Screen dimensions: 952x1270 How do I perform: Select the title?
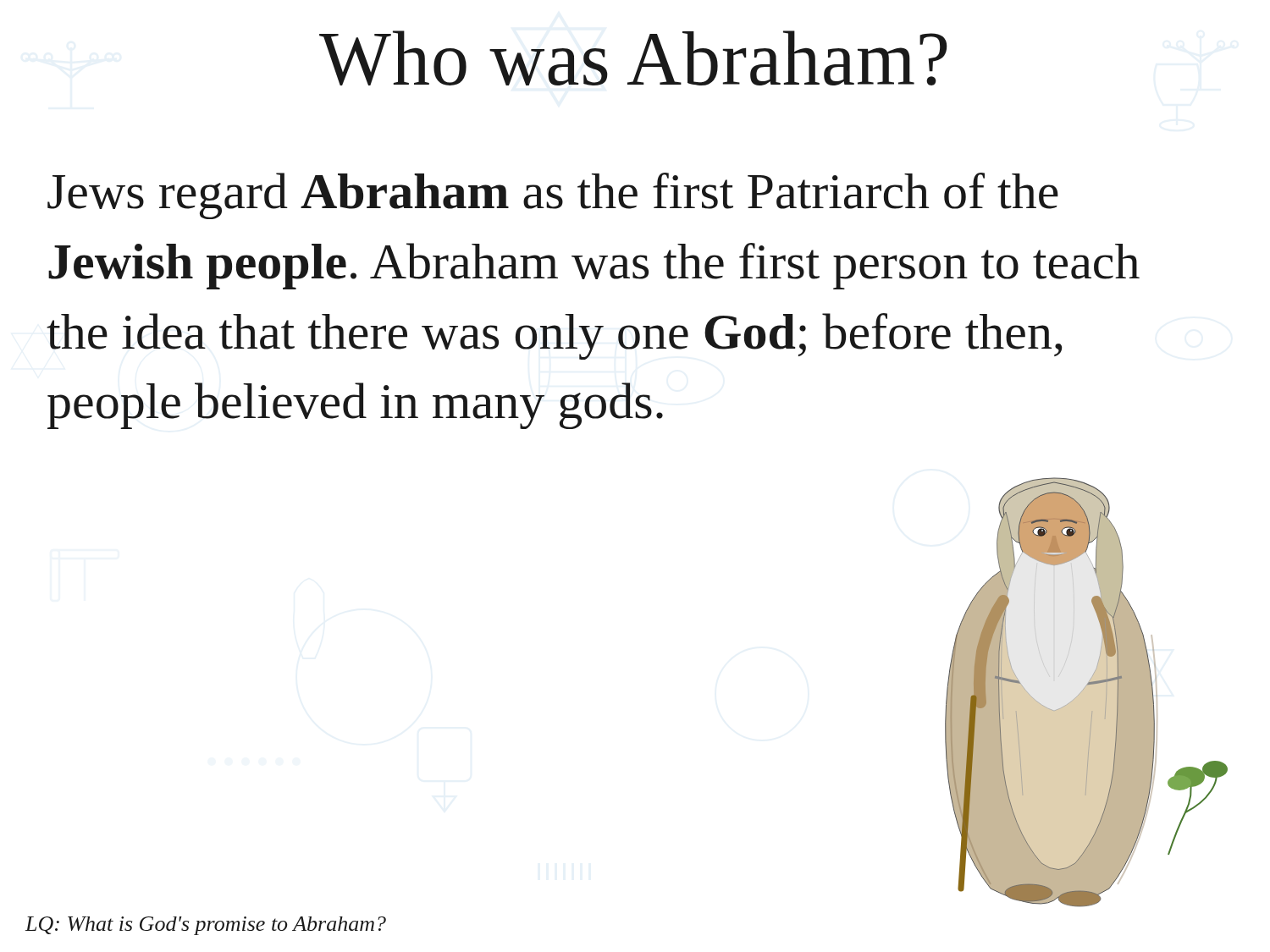pyautogui.click(x=635, y=59)
